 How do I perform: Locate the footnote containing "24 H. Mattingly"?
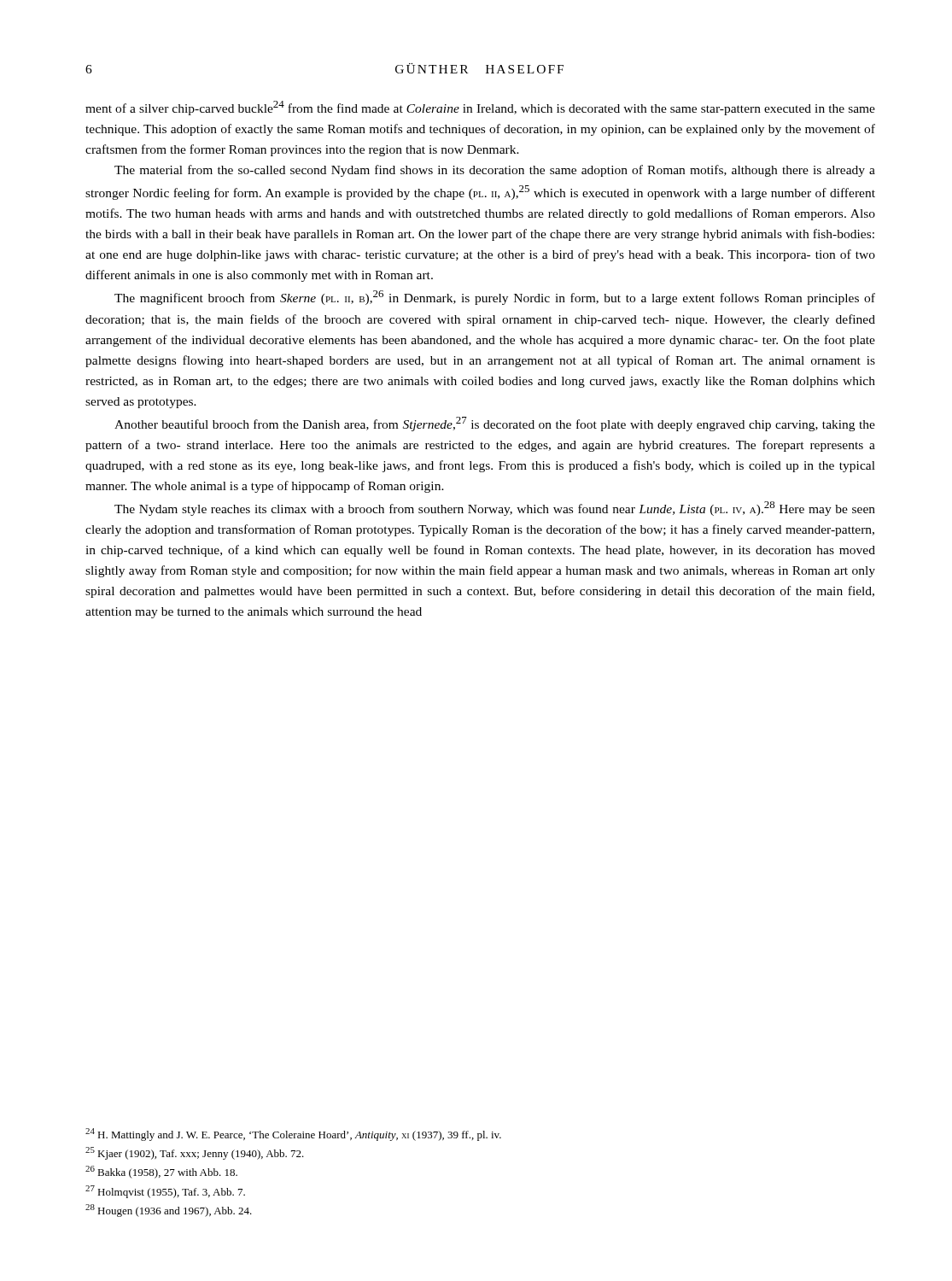point(480,1134)
